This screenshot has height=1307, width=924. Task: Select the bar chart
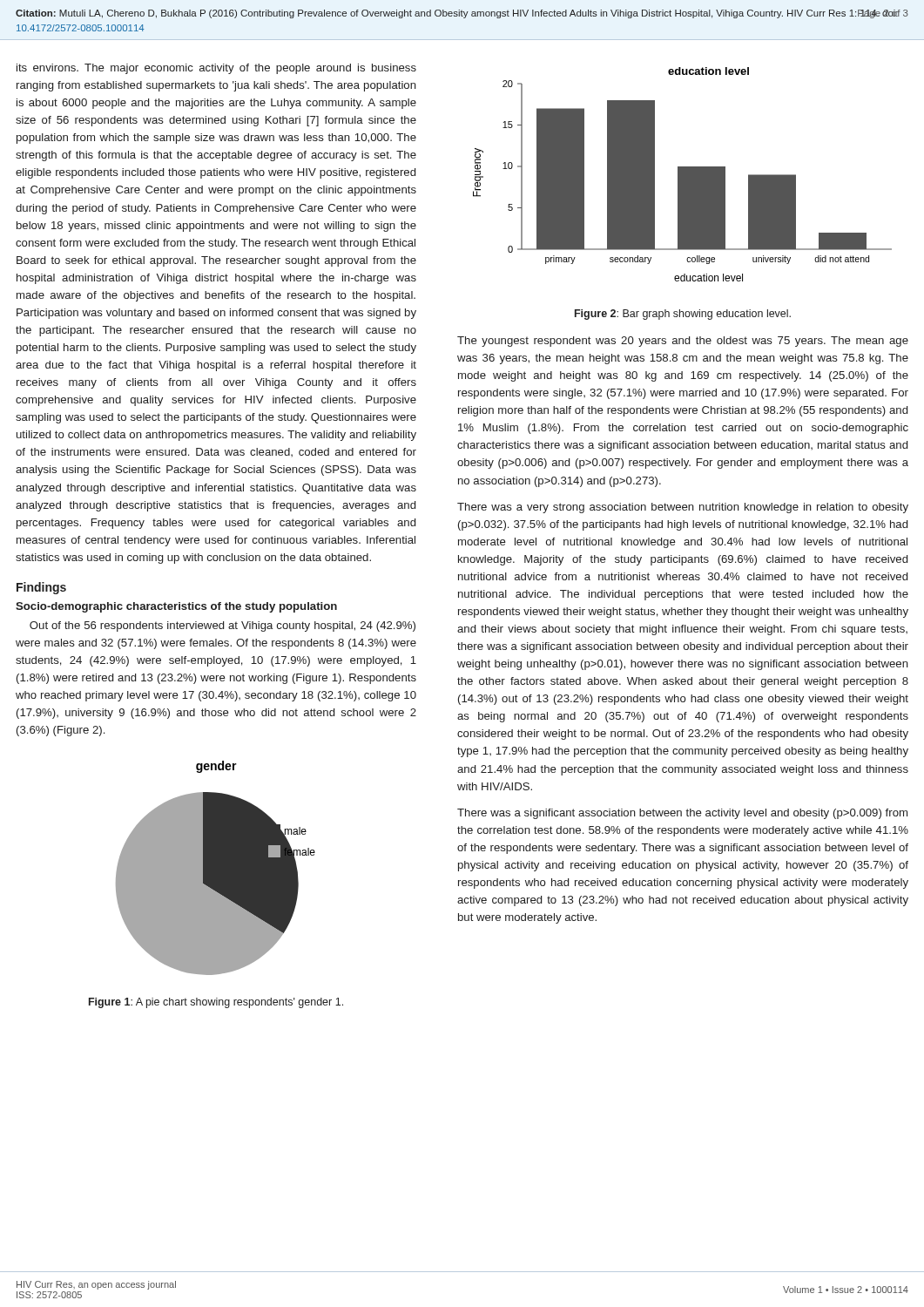(x=683, y=183)
